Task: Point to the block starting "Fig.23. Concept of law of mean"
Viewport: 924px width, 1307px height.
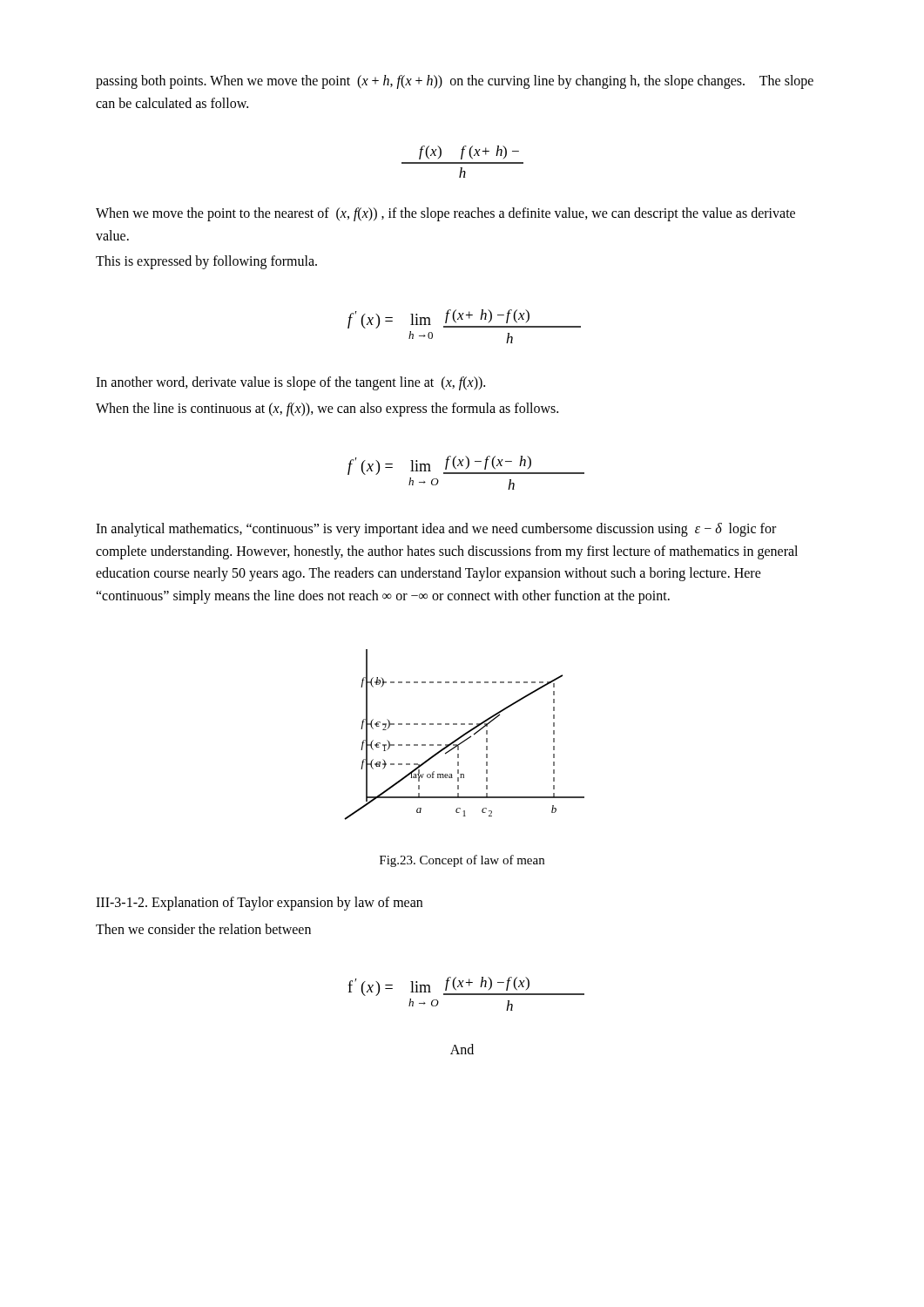Action: 462,860
